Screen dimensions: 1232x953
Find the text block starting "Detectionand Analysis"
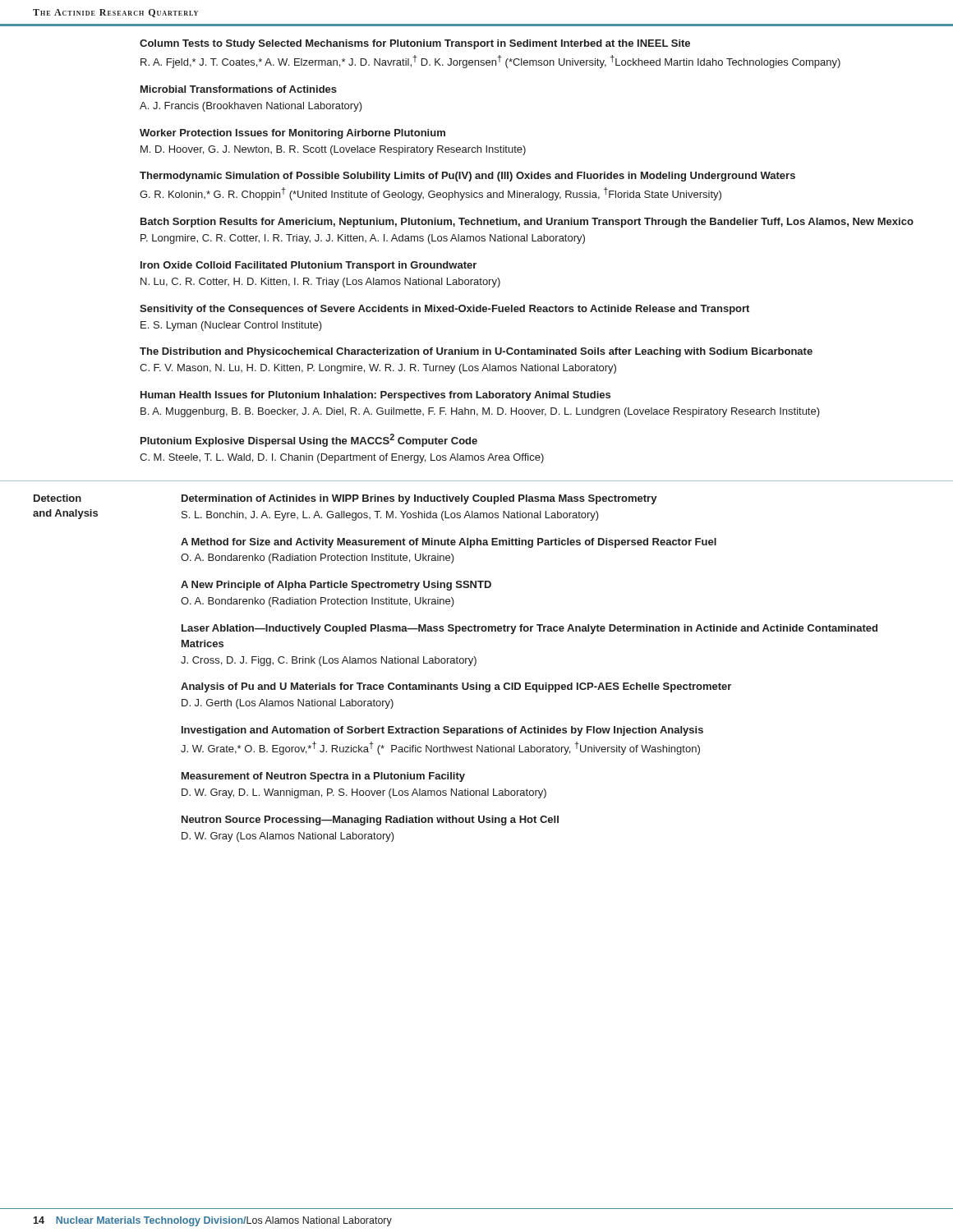66,506
